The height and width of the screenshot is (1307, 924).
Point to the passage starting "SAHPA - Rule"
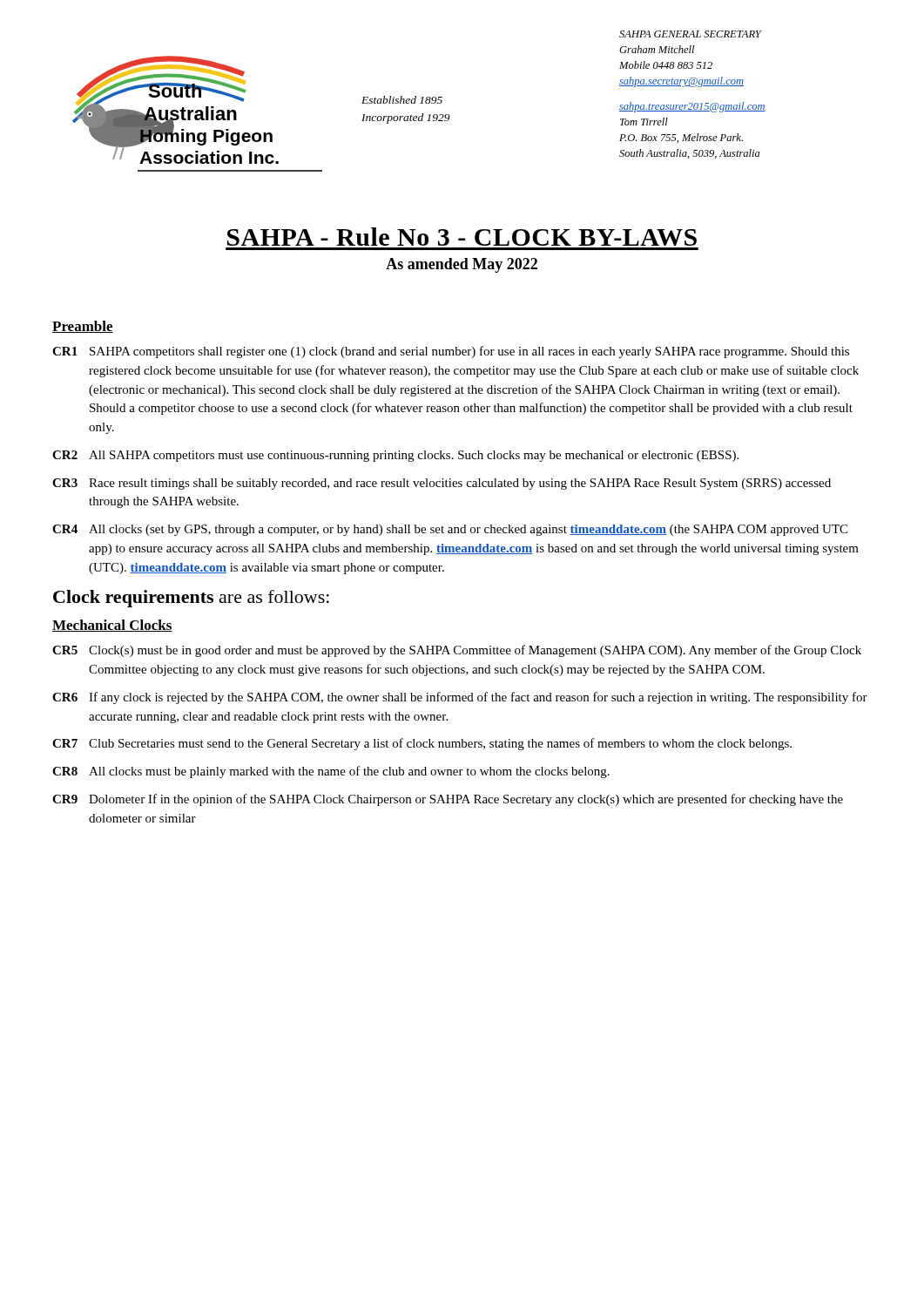pyautogui.click(x=462, y=248)
